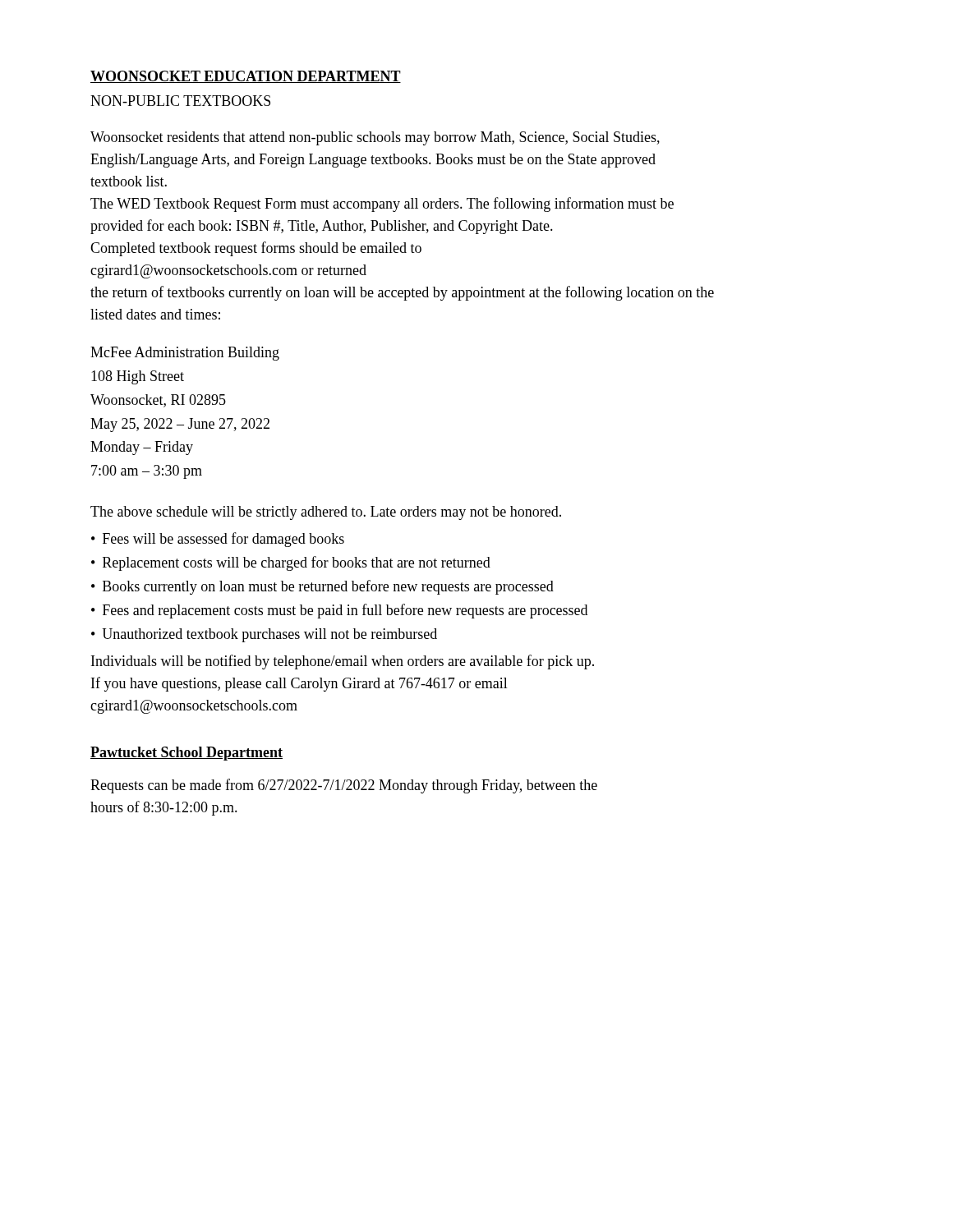Click the passage that begins "The above schedule will be strictly adhered to."

pyautogui.click(x=326, y=512)
